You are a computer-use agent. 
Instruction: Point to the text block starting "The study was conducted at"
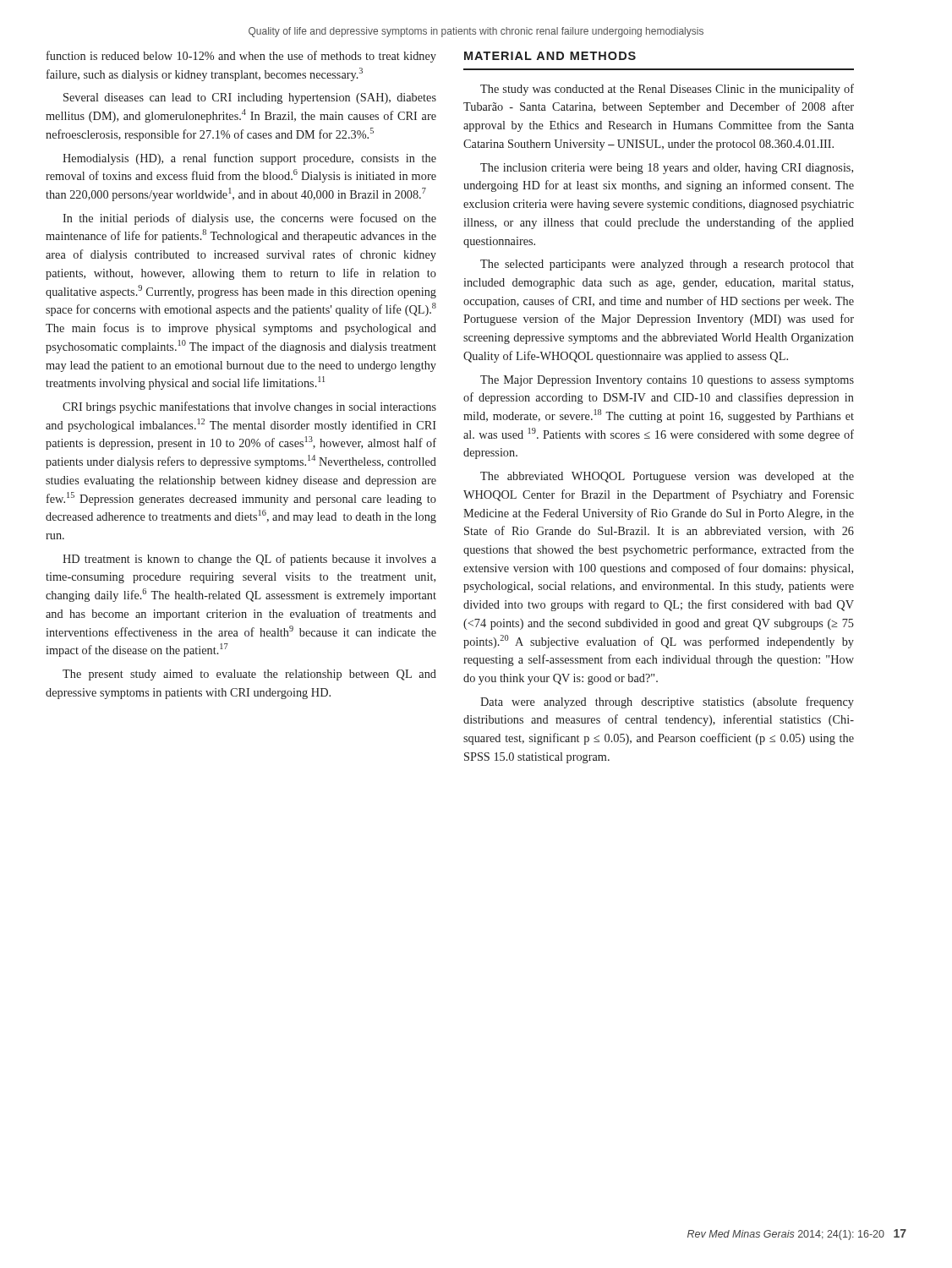(x=659, y=423)
